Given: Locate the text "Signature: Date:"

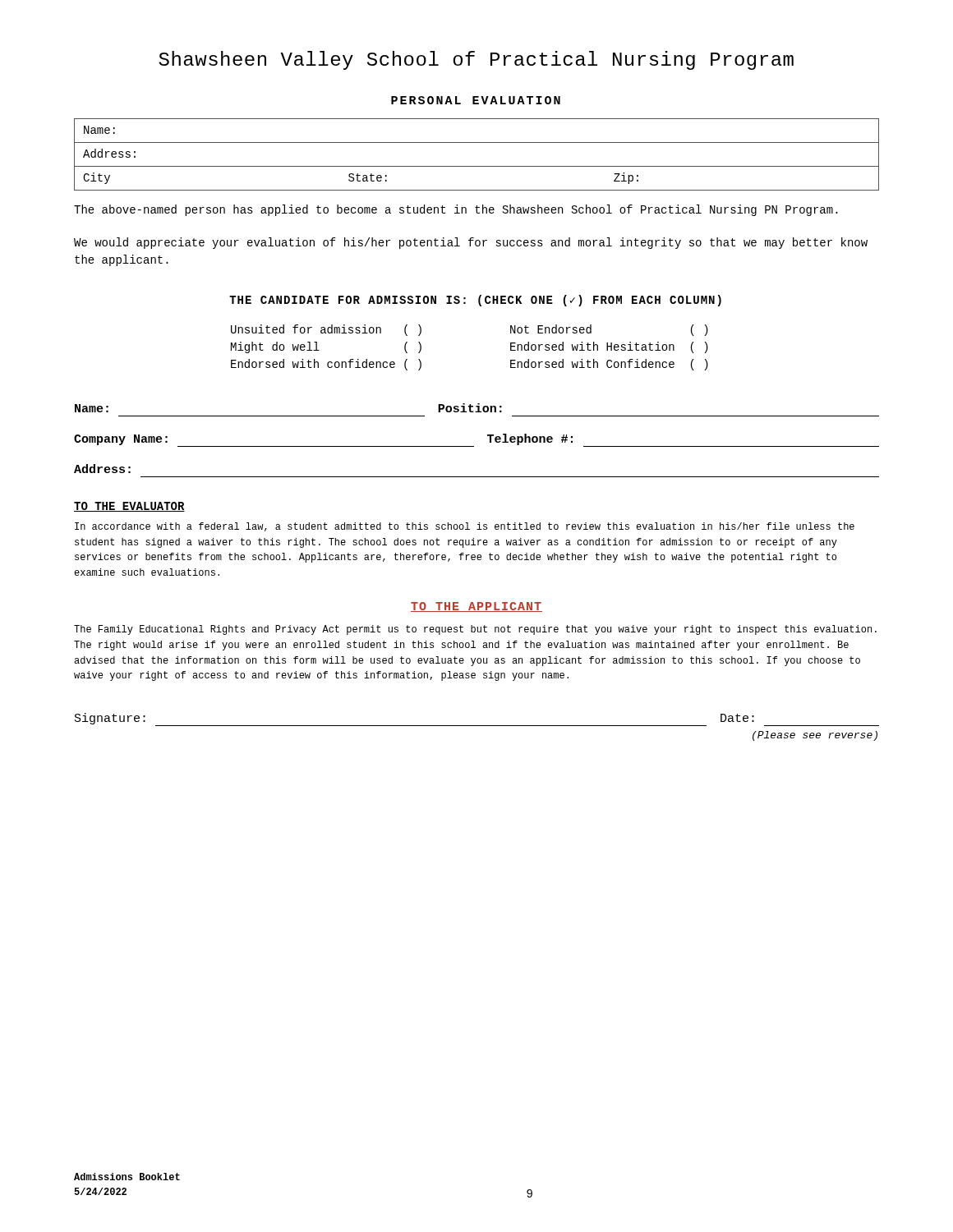Looking at the screenshot, I should [476, 718].
